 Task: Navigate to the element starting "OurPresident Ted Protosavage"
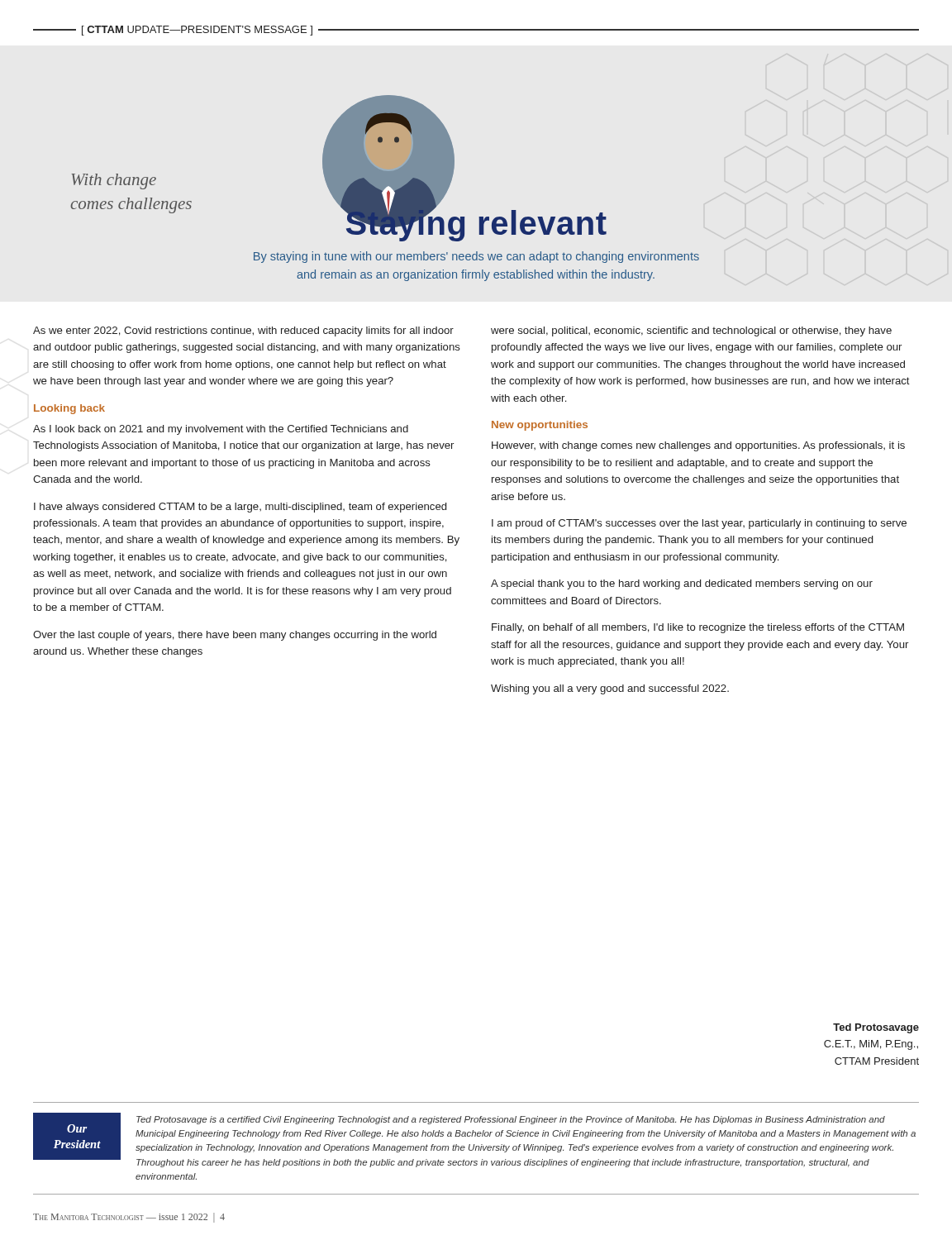(x=476, y=1148)
